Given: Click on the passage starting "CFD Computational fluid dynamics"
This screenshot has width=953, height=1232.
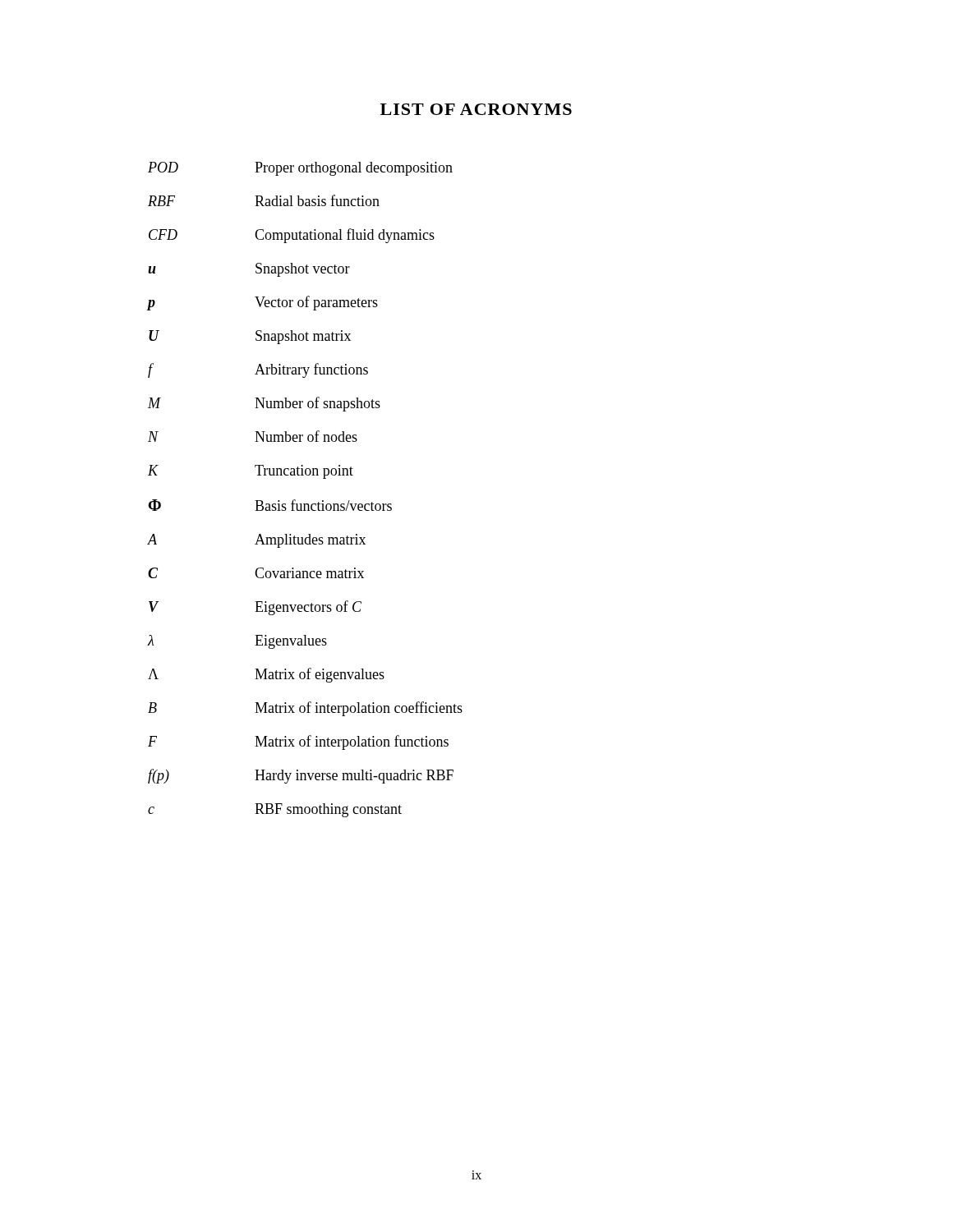Looking at the screenshot, I should click(291, 235).
